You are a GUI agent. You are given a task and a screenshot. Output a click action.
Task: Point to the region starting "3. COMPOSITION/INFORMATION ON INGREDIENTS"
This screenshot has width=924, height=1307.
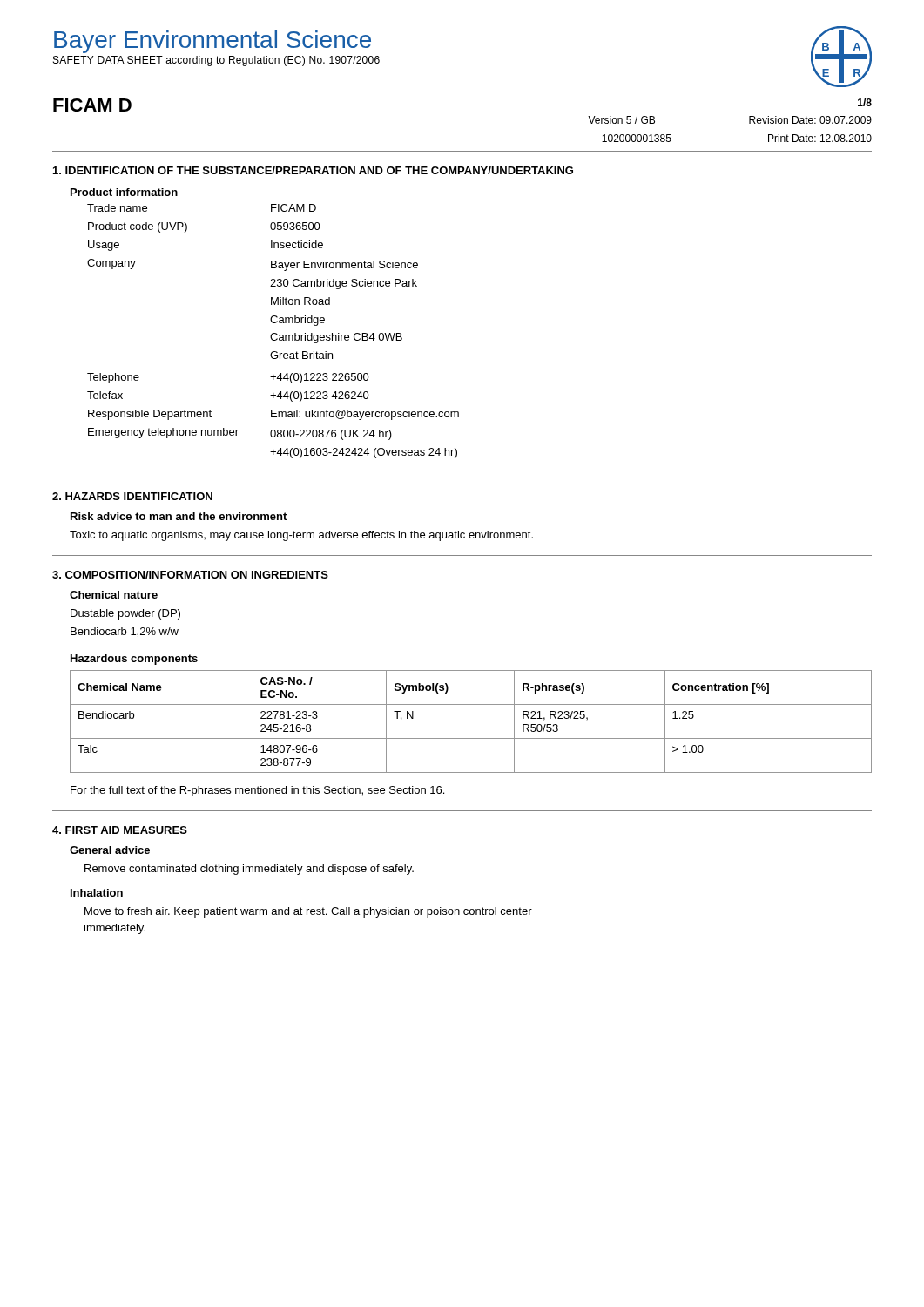(190, 575)
